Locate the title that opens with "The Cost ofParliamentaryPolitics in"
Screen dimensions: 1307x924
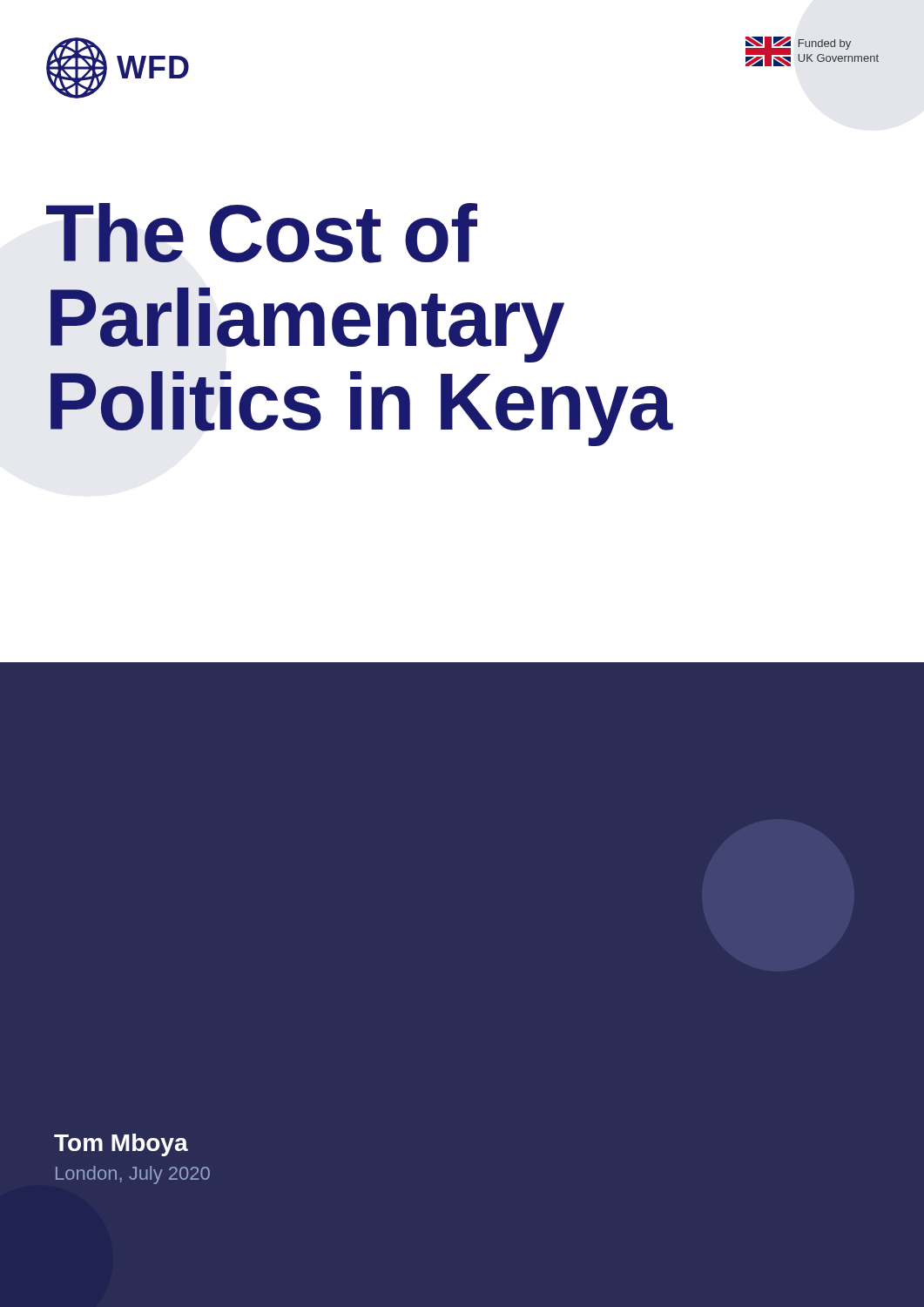462,318
